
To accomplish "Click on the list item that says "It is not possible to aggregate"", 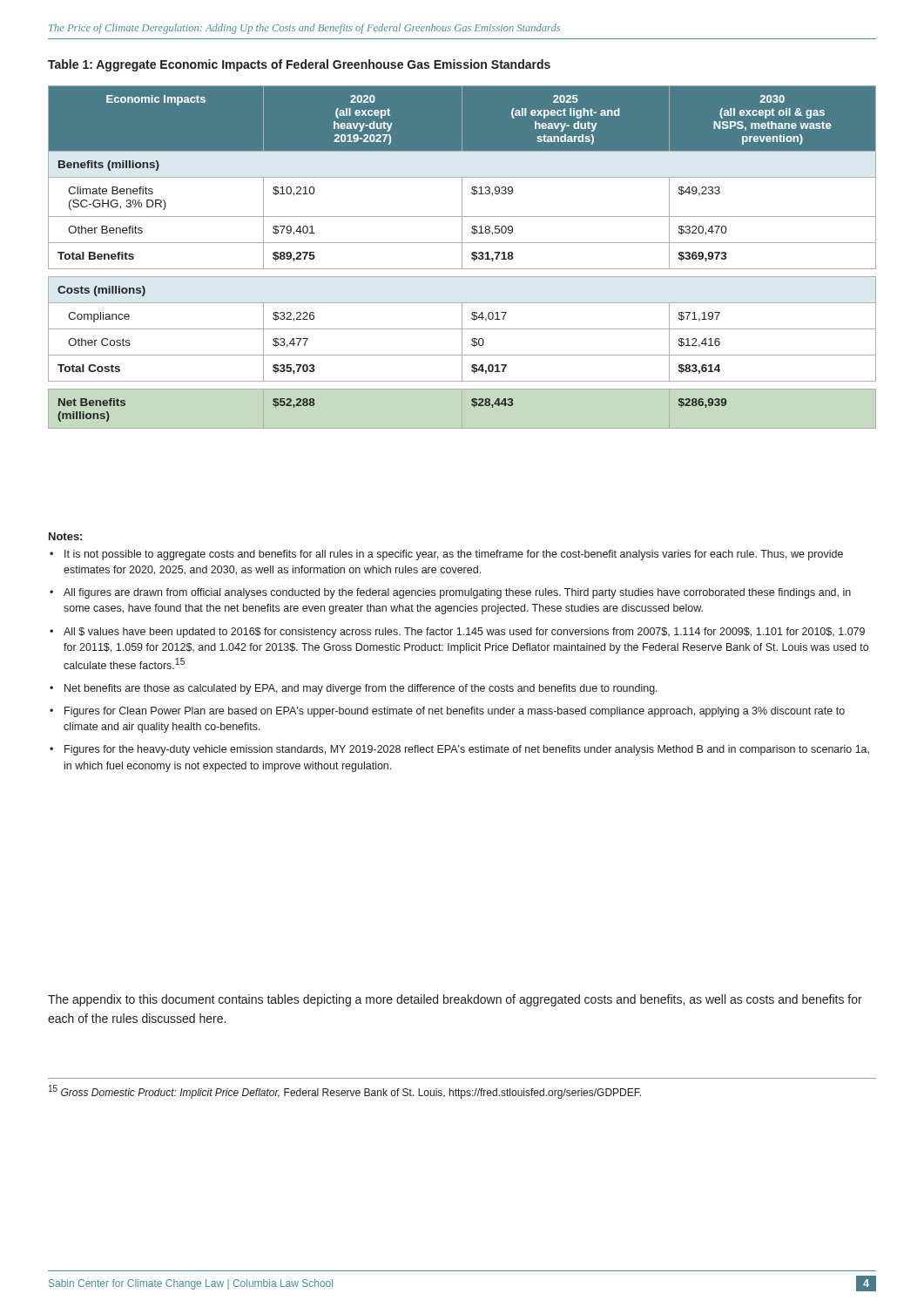I will 462,562.
